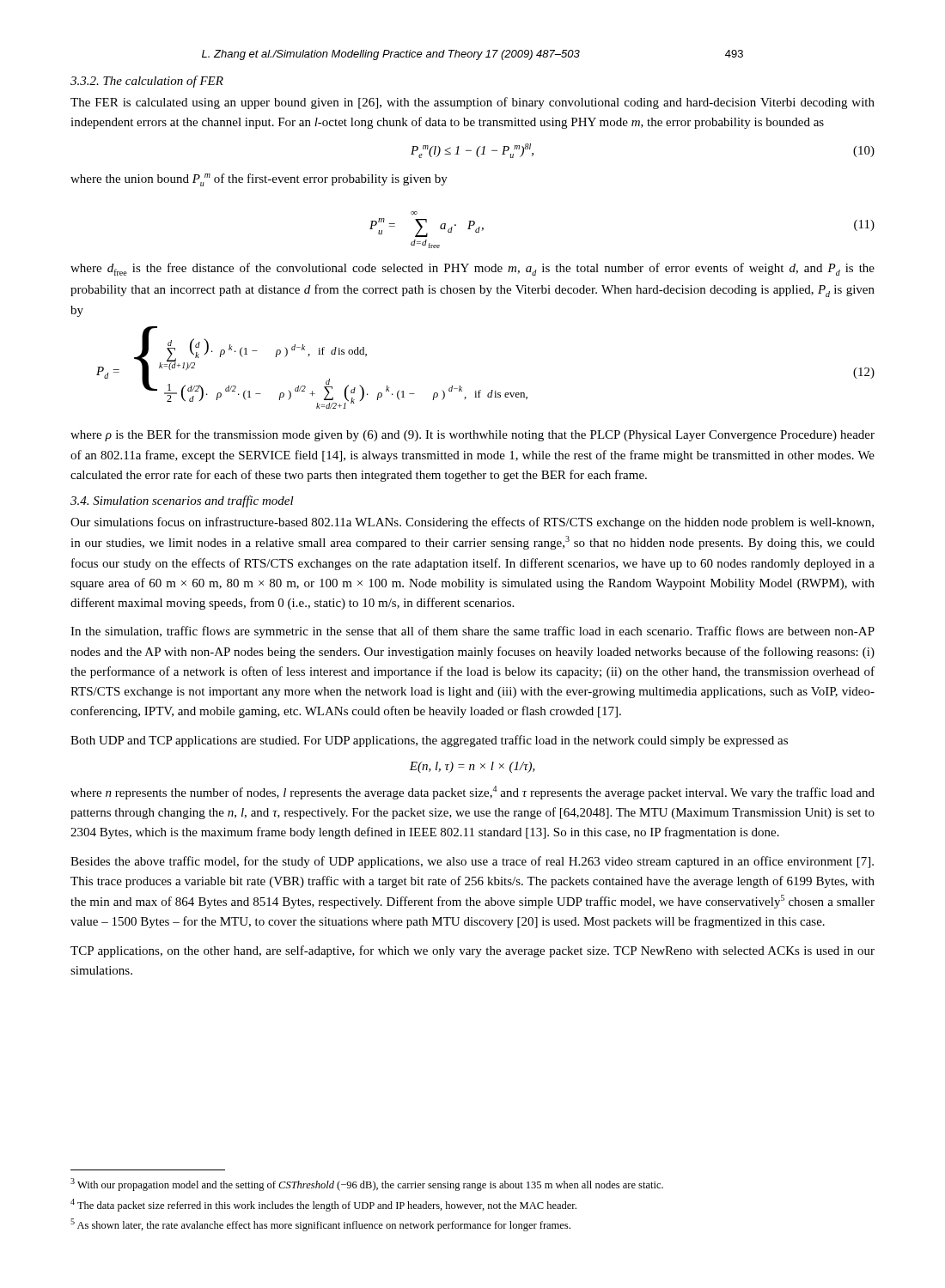
Task: Locate the formula that opens with "Pem(l) ≤ 1 − (1 − Pum)8l,"
Action: 478,151
